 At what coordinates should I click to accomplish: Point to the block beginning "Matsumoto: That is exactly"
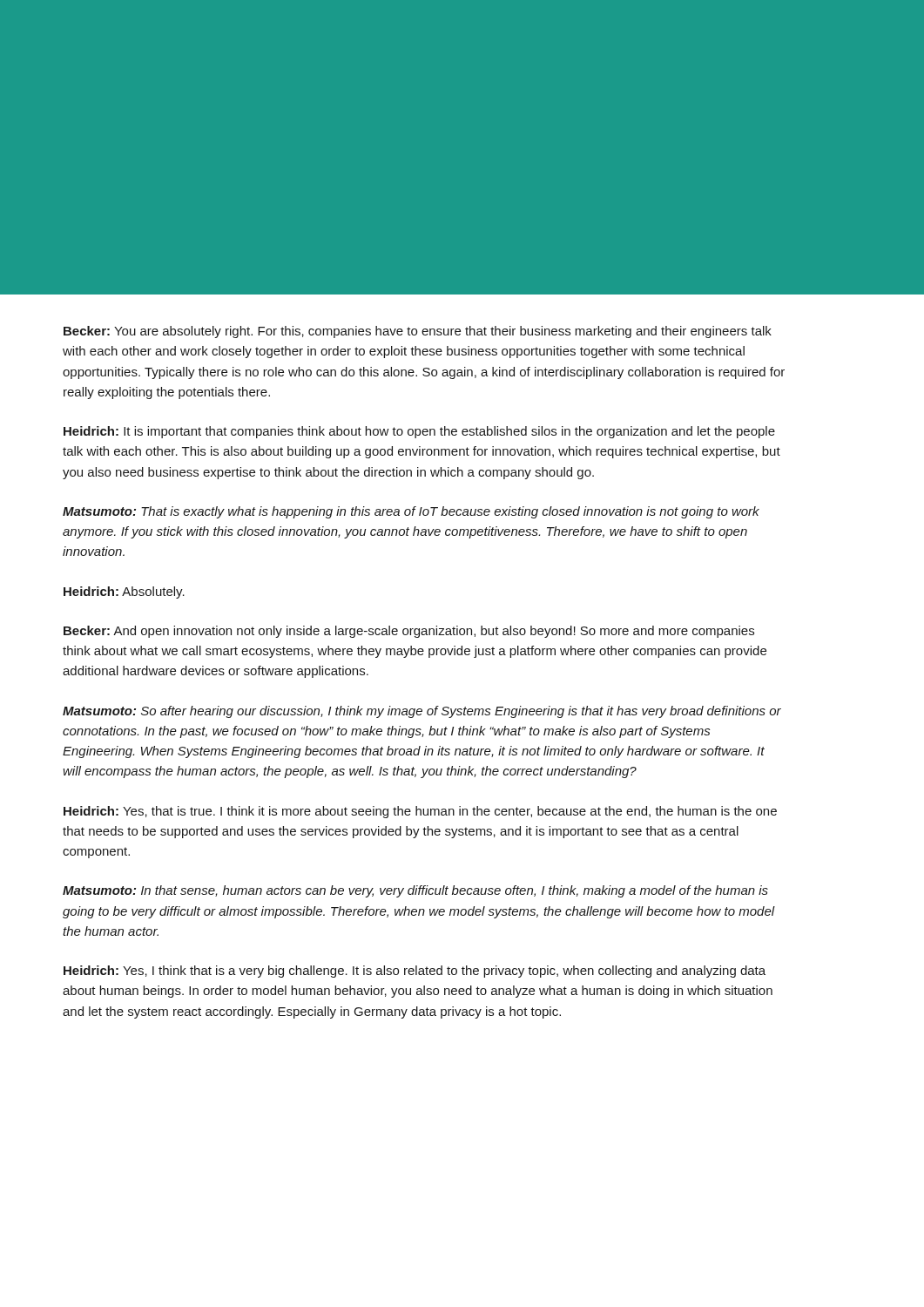tap(411, 531)
